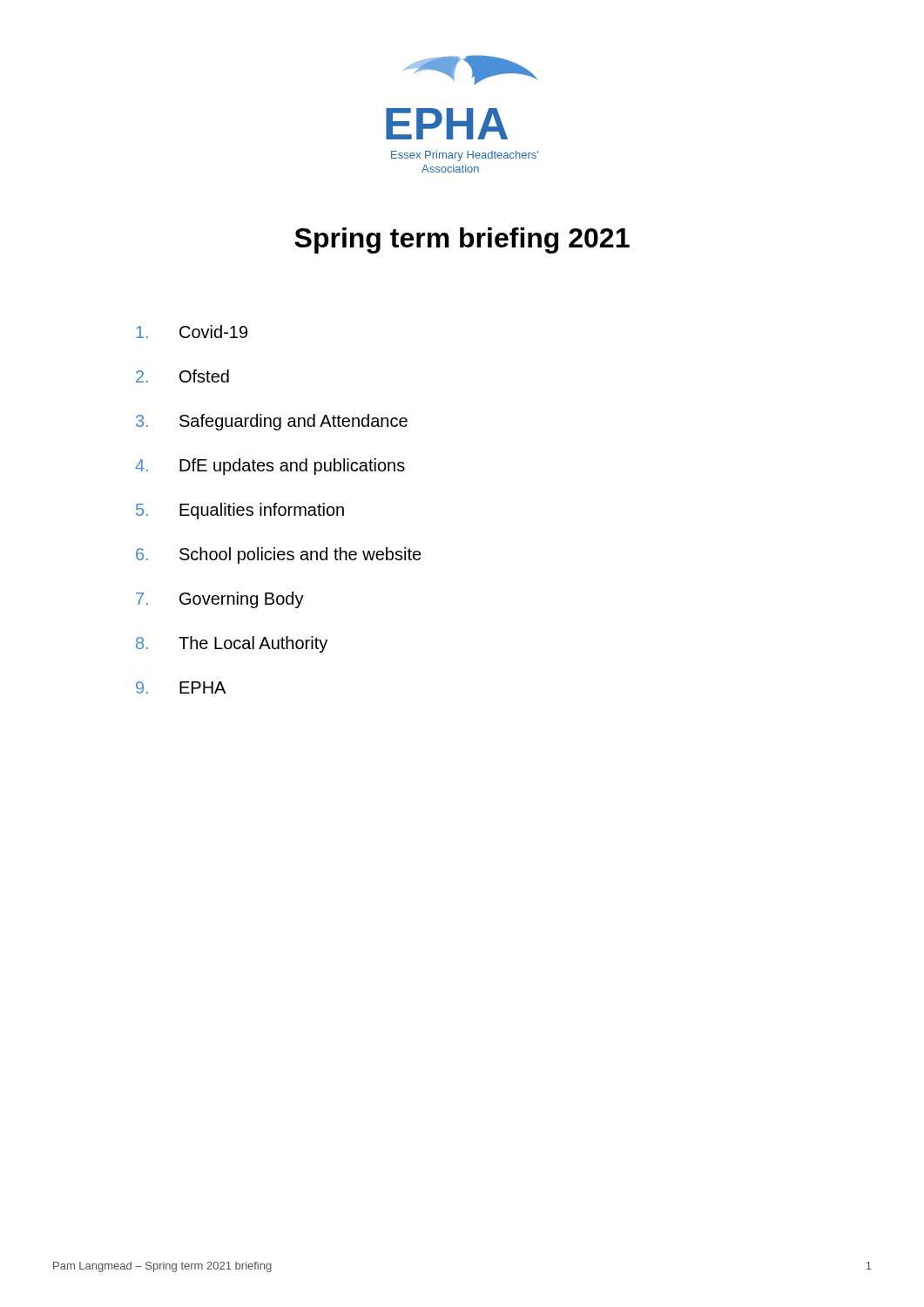Screen dimensions: 1307x924
Task: Find the list item with the text "2. Ofsted"
Action: (x=182, y=377)
